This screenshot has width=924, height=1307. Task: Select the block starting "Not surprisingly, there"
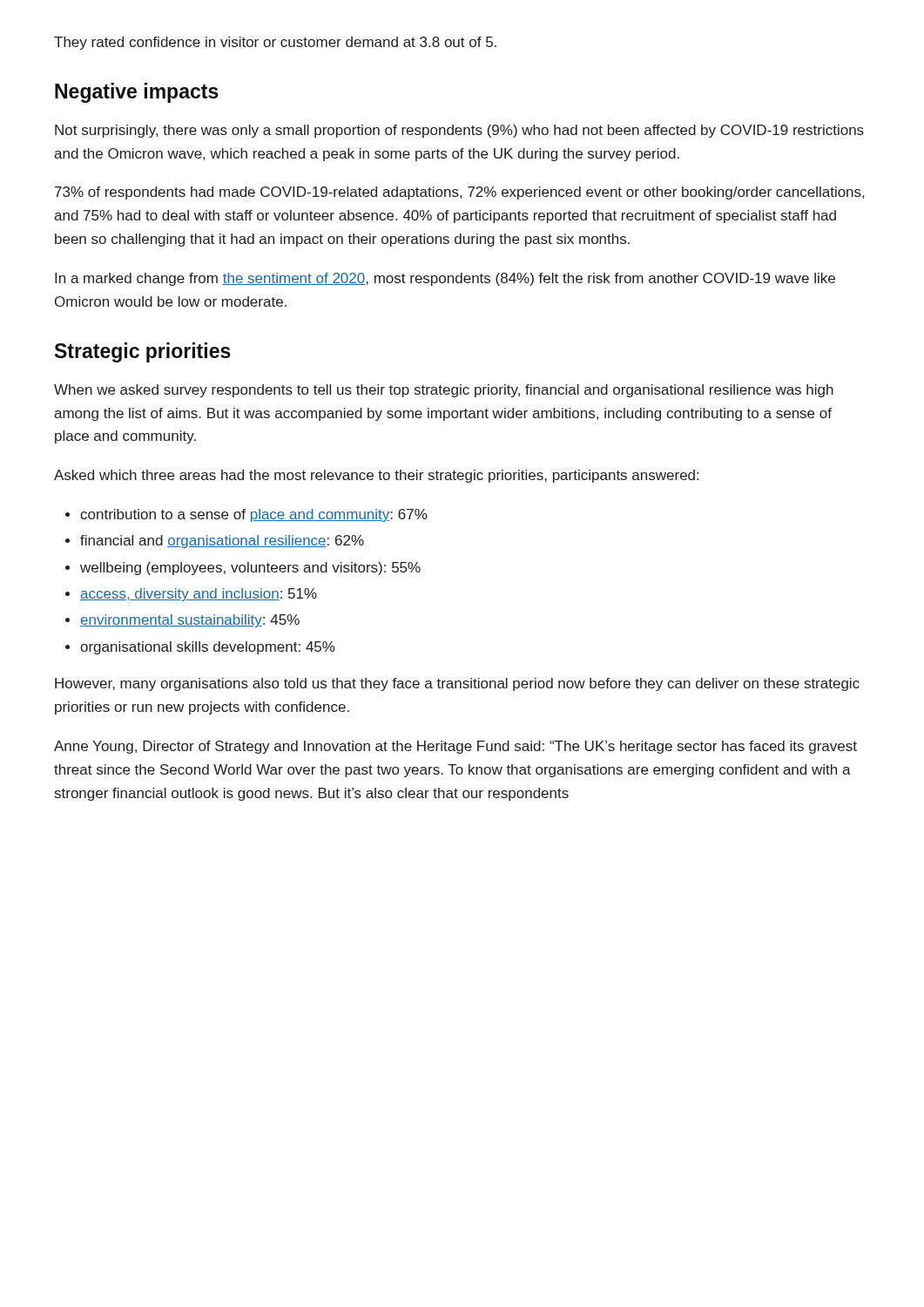coord(459,142)
